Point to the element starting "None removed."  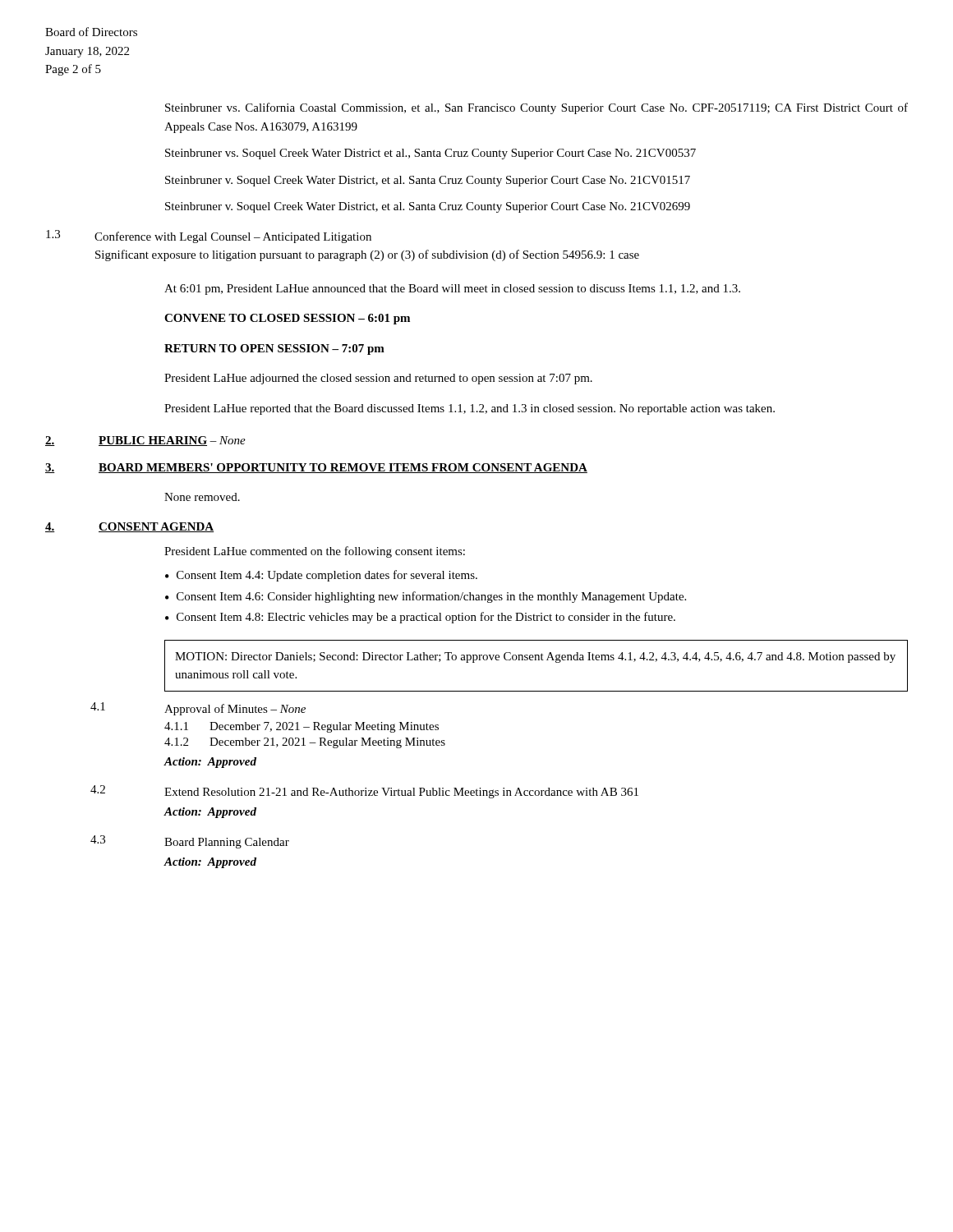202,497
